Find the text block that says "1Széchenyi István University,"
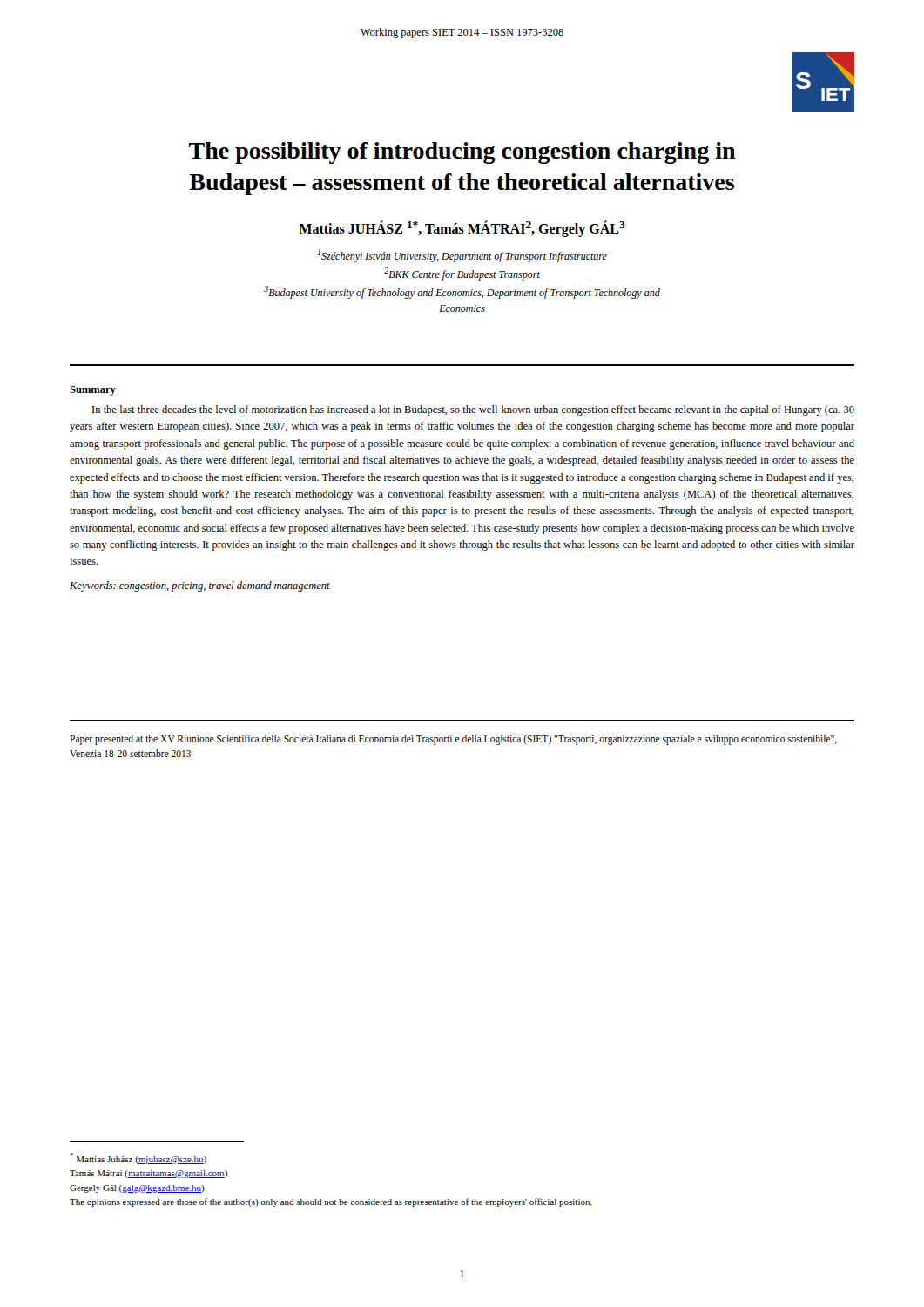 pos(462,281)
